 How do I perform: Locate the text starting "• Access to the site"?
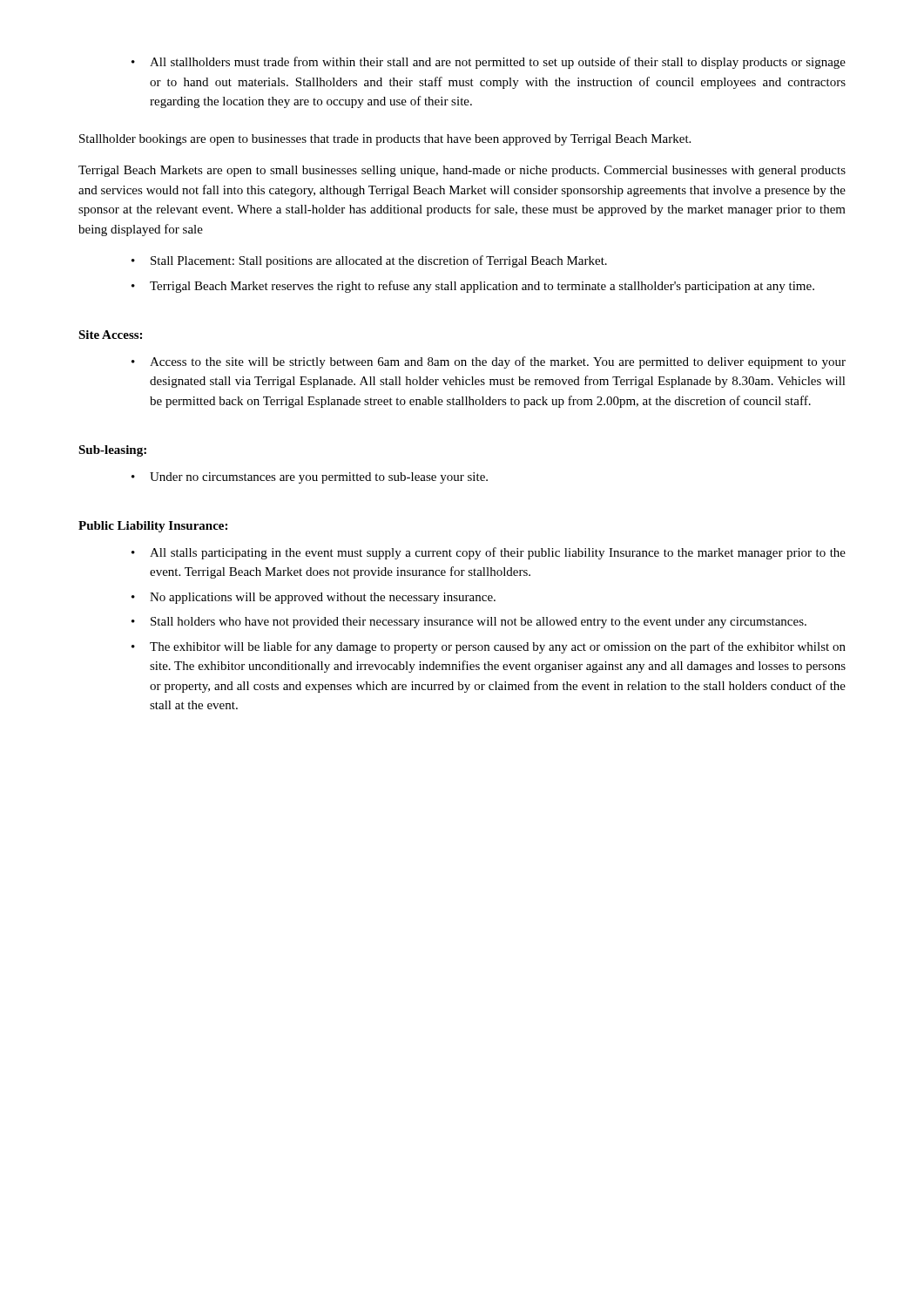488,381
